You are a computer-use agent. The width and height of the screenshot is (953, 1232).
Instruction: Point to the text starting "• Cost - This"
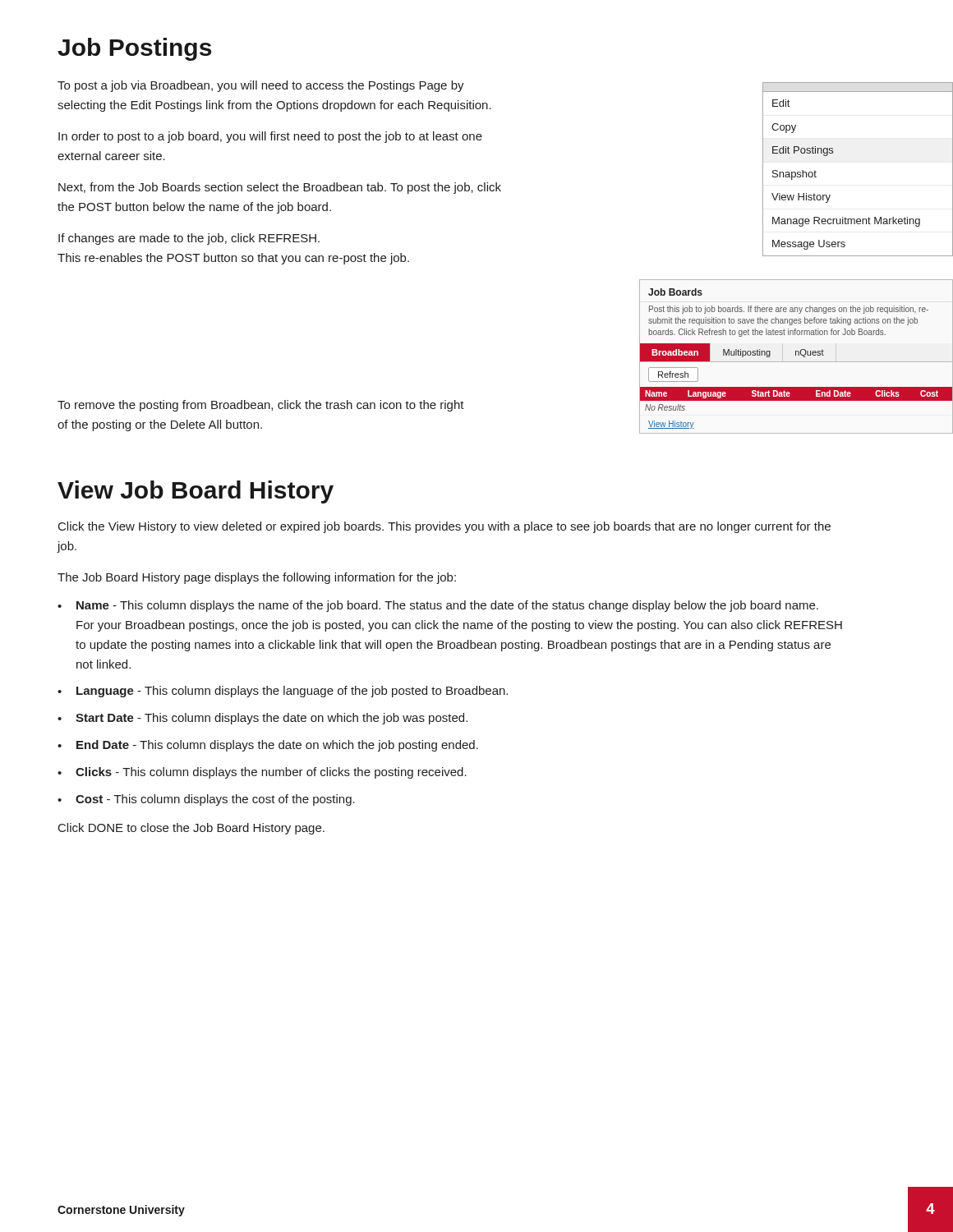[206, 800]
